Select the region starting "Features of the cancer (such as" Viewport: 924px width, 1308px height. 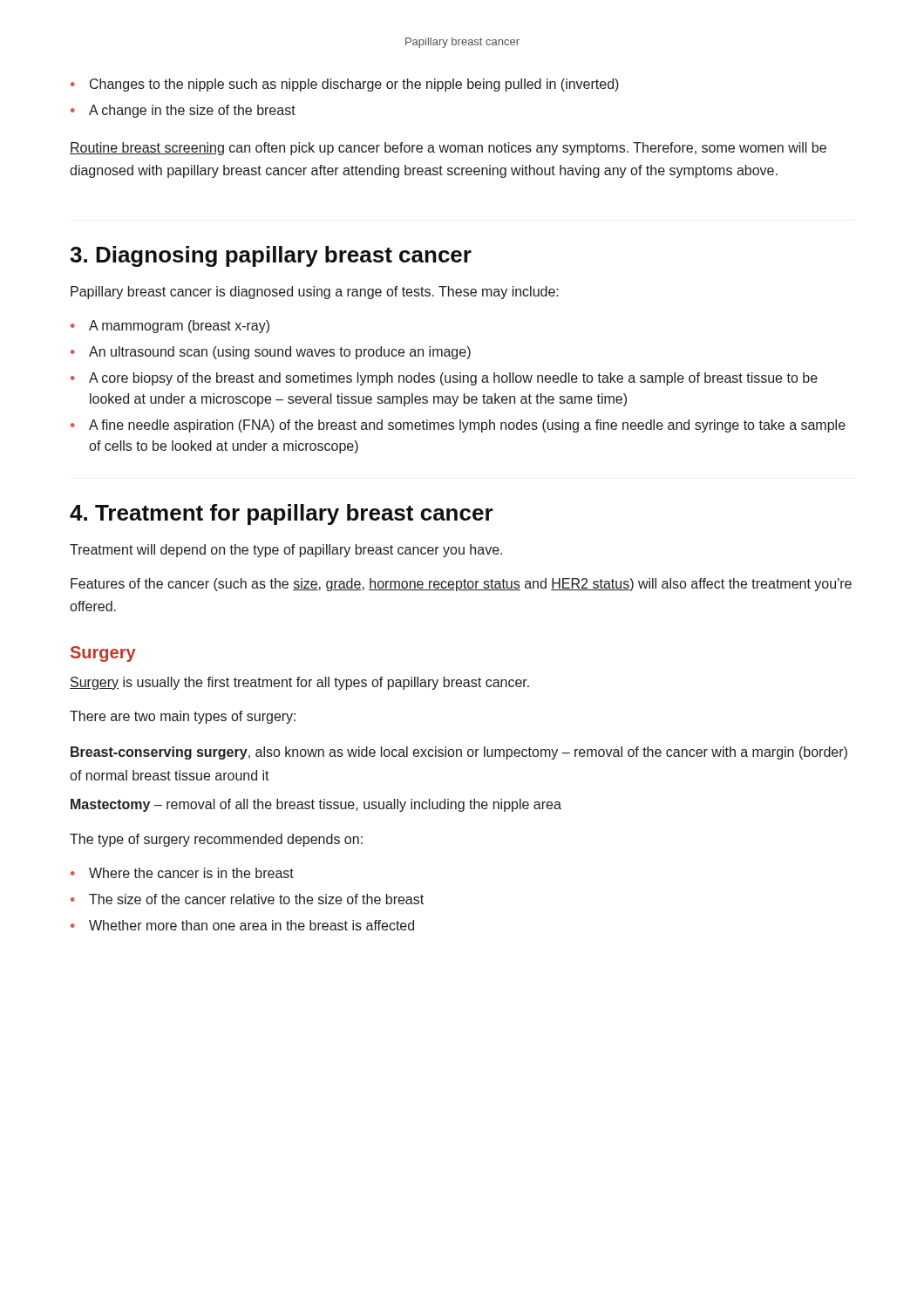pos(461,595)
